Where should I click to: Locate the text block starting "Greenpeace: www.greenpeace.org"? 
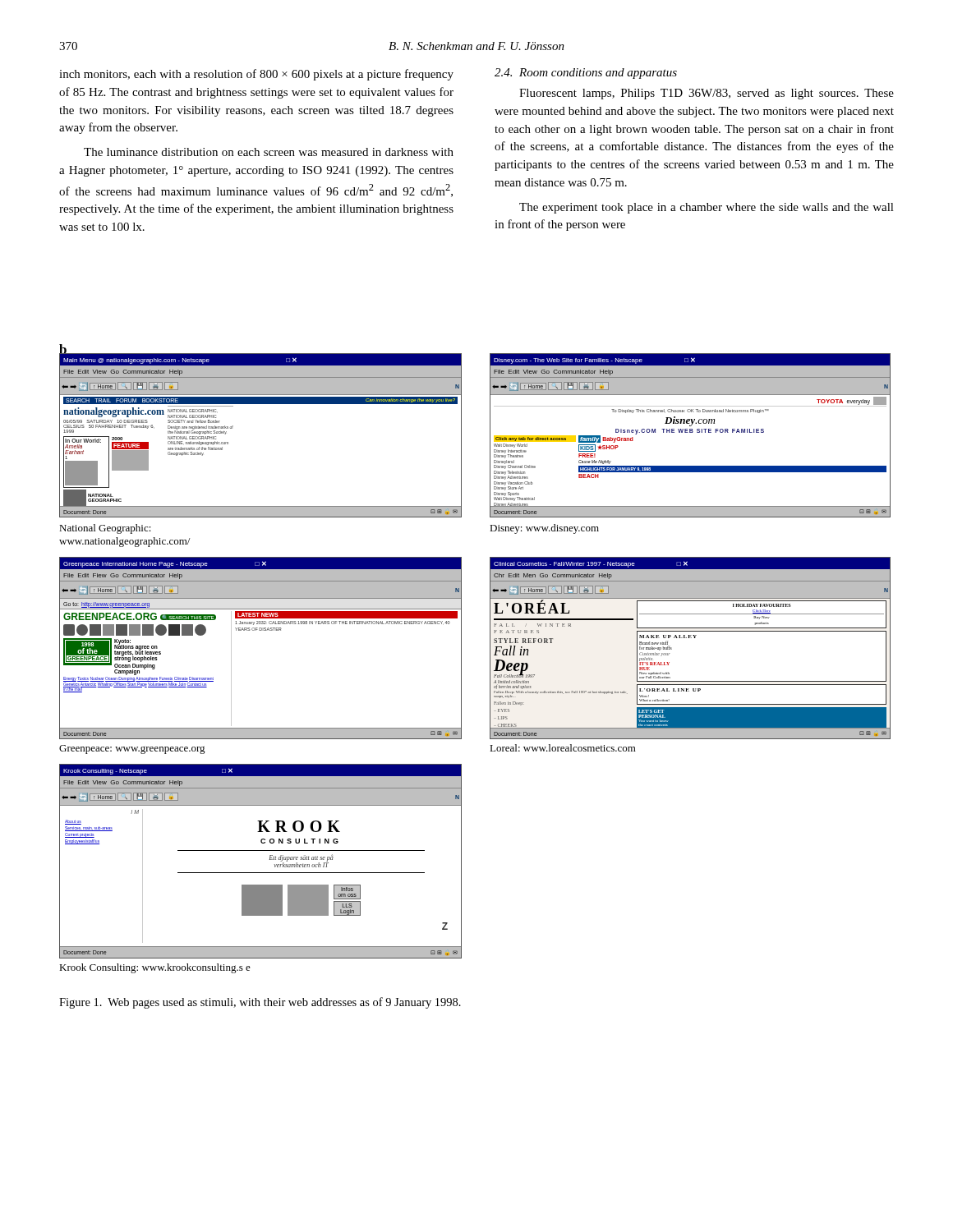pyautogui.click(x=132, y=748)
